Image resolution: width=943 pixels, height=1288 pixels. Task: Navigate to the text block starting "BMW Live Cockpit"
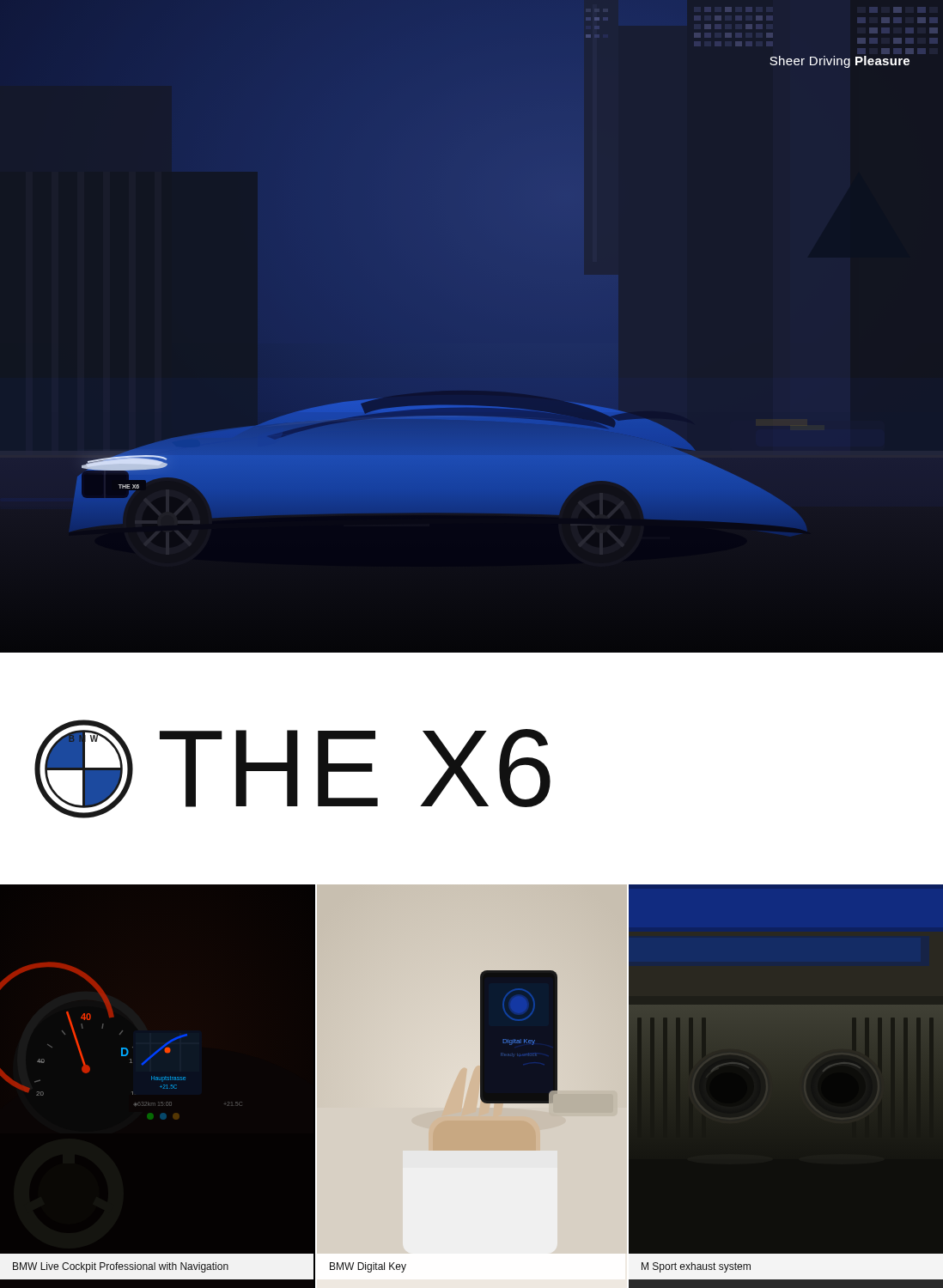[x=120, y=1267]
